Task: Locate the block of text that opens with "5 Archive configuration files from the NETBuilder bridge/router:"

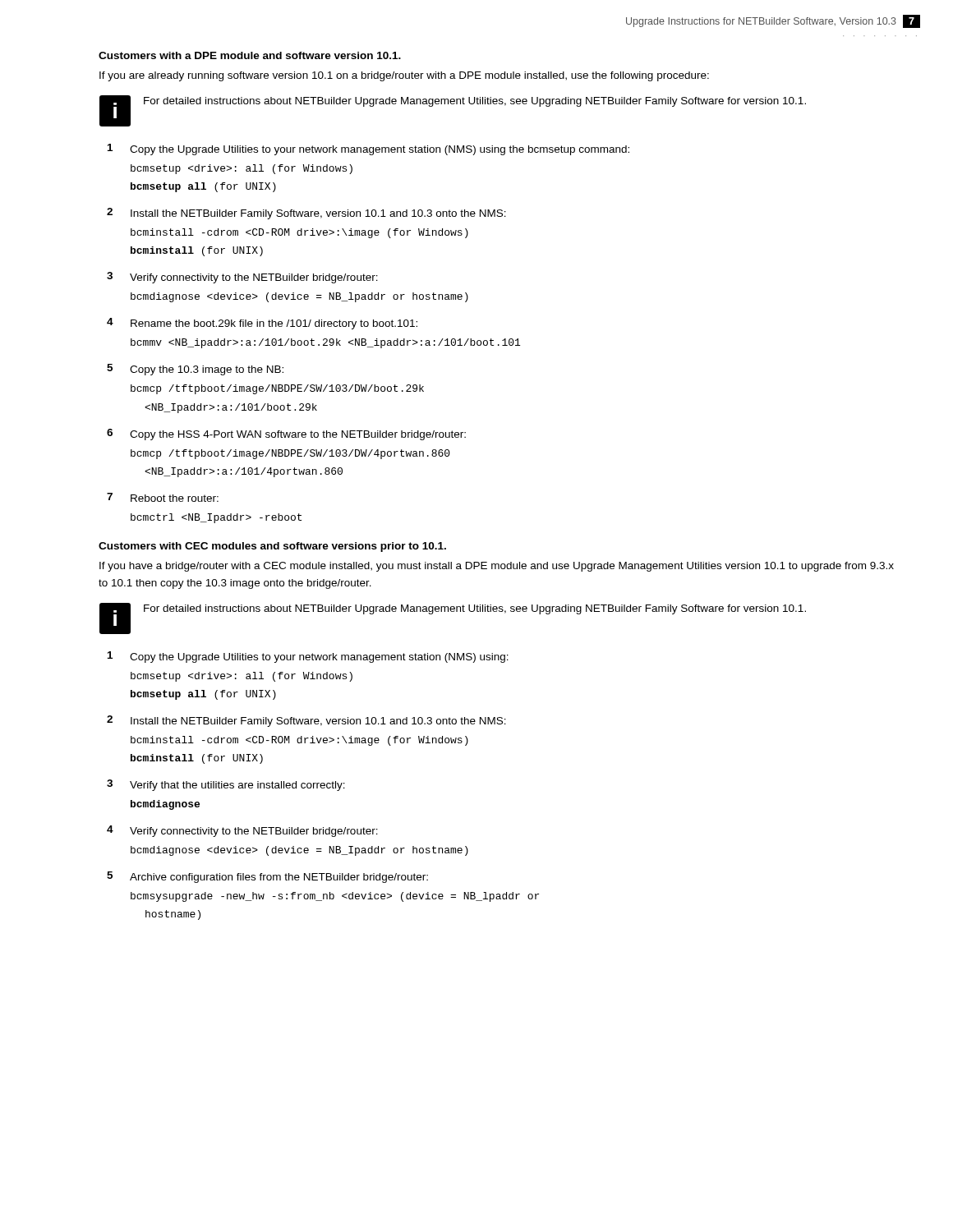Action: (x=323, y=898)
